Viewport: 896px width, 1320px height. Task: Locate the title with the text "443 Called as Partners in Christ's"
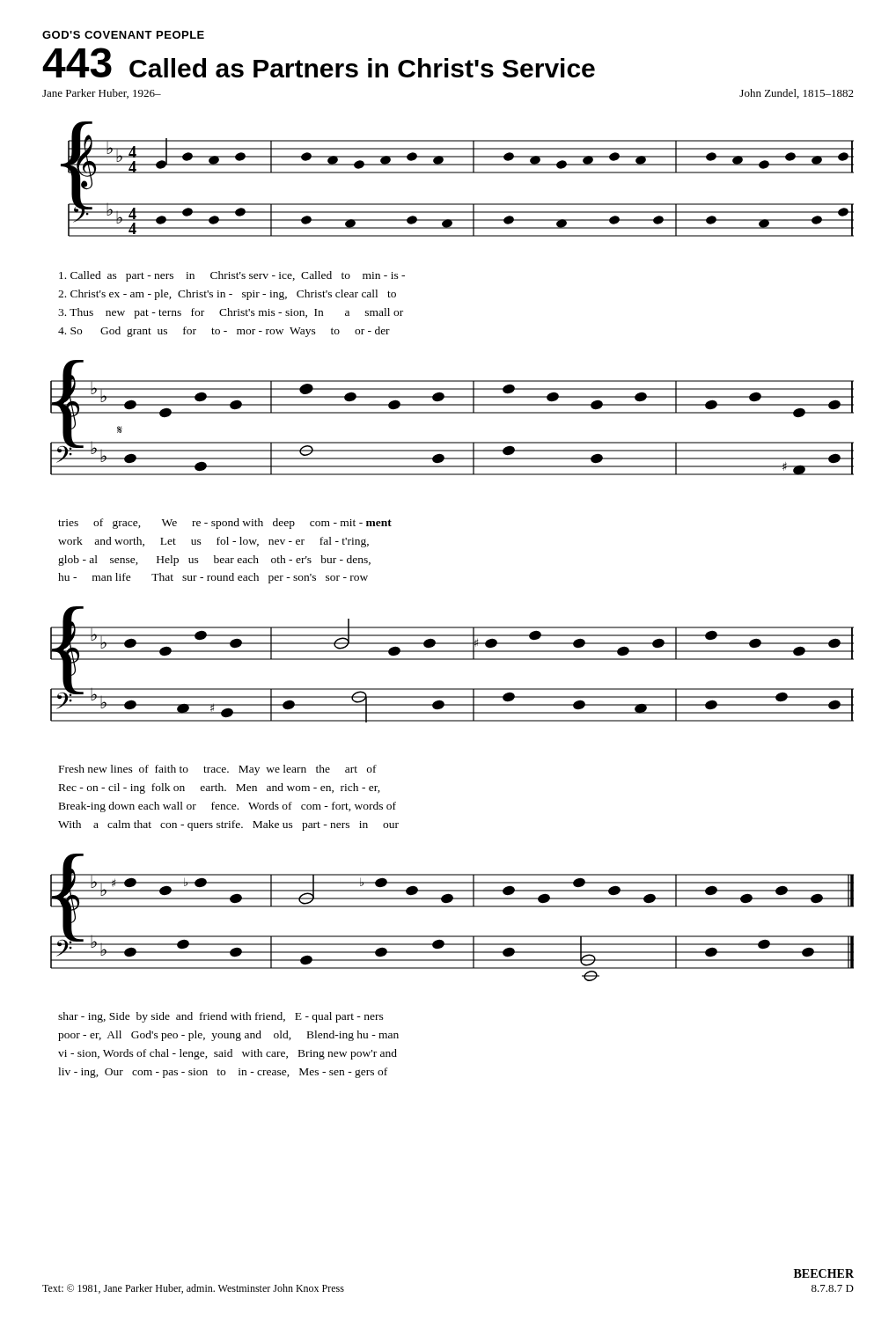click(448, 63)
